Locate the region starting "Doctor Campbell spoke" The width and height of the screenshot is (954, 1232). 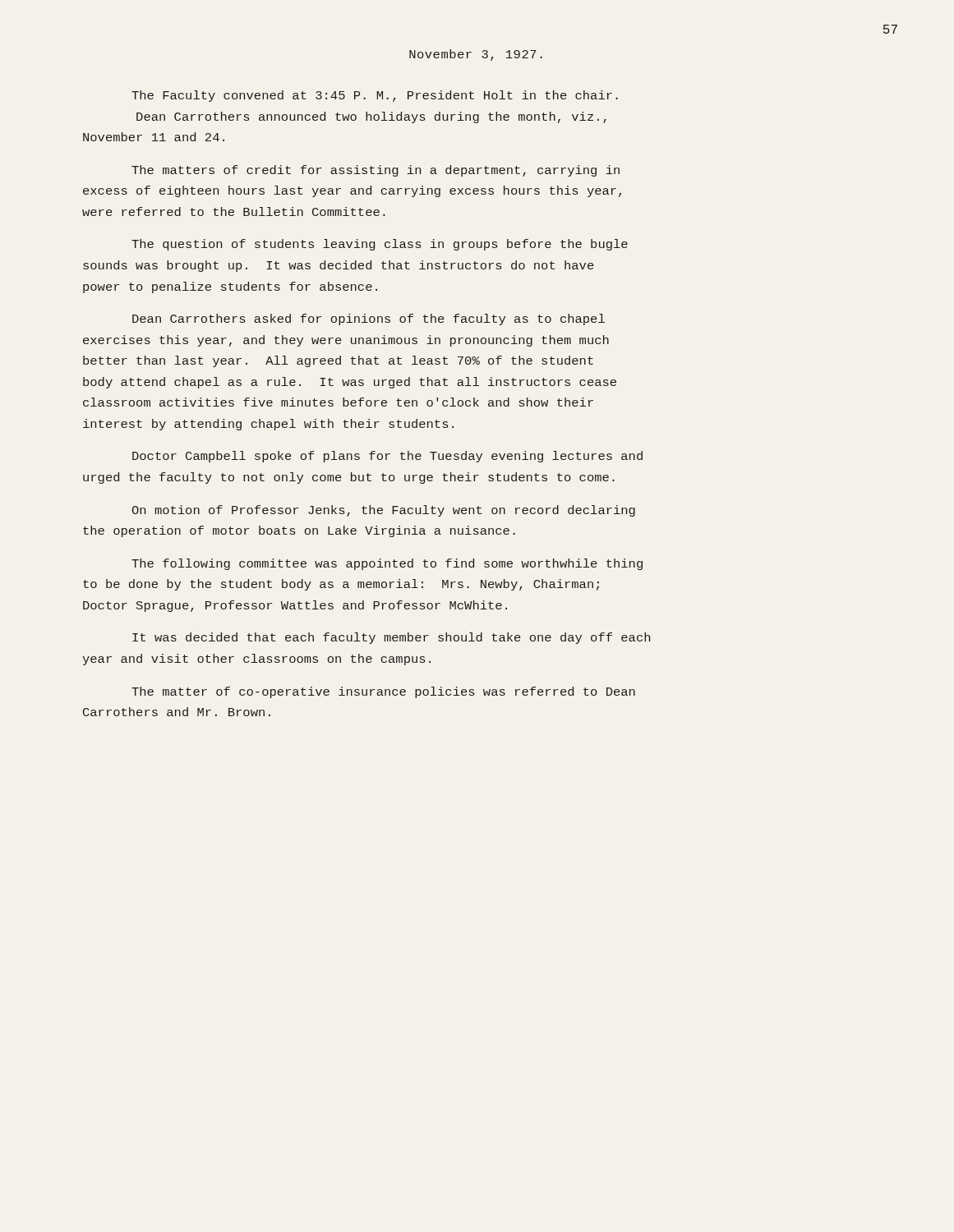(x=363, y=468)
